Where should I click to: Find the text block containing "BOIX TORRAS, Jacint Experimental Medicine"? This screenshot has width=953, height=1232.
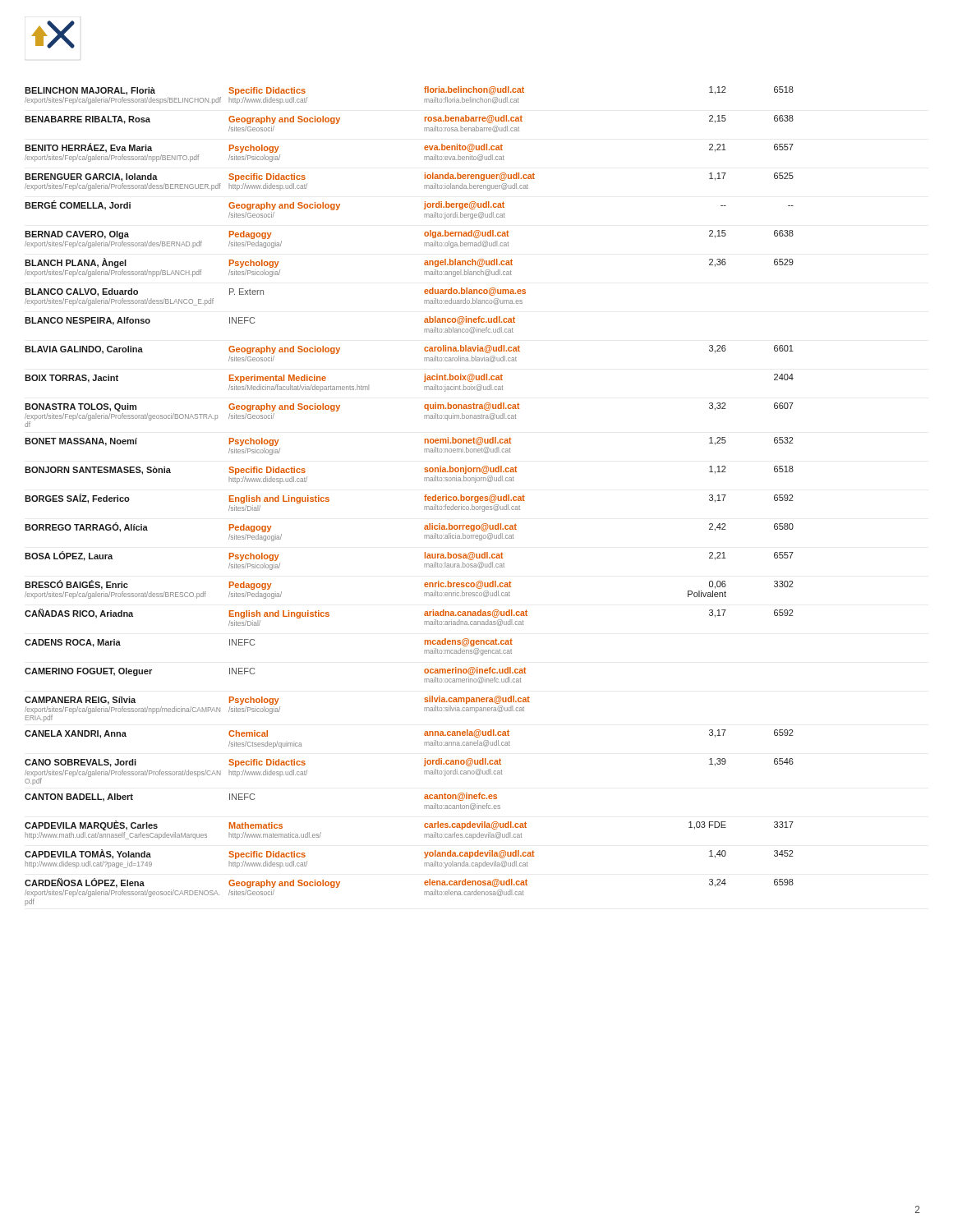tap(69, 378)
